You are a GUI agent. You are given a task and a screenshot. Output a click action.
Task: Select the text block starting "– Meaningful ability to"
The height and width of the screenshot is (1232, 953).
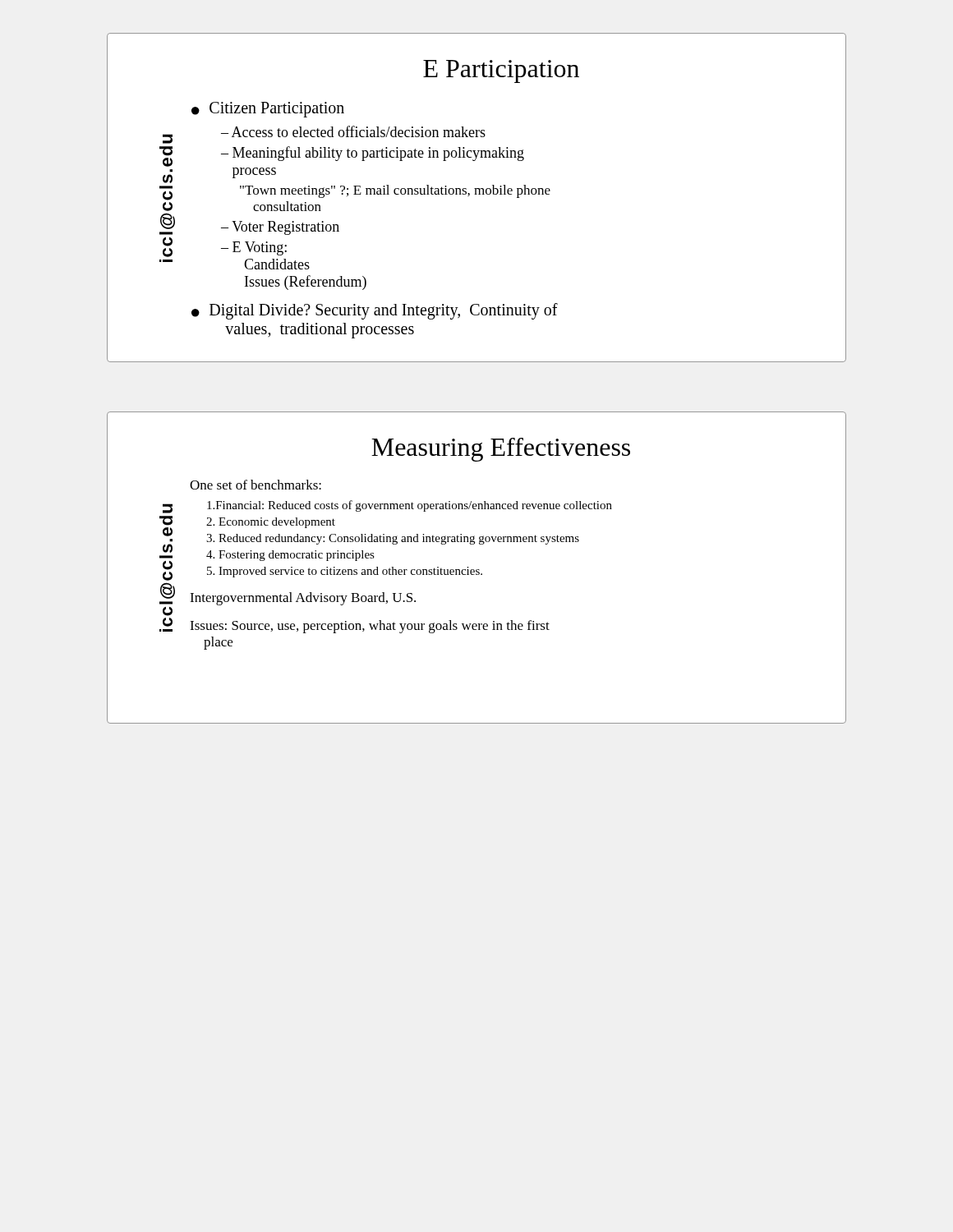pyautogui.click(x=373, y=161)
